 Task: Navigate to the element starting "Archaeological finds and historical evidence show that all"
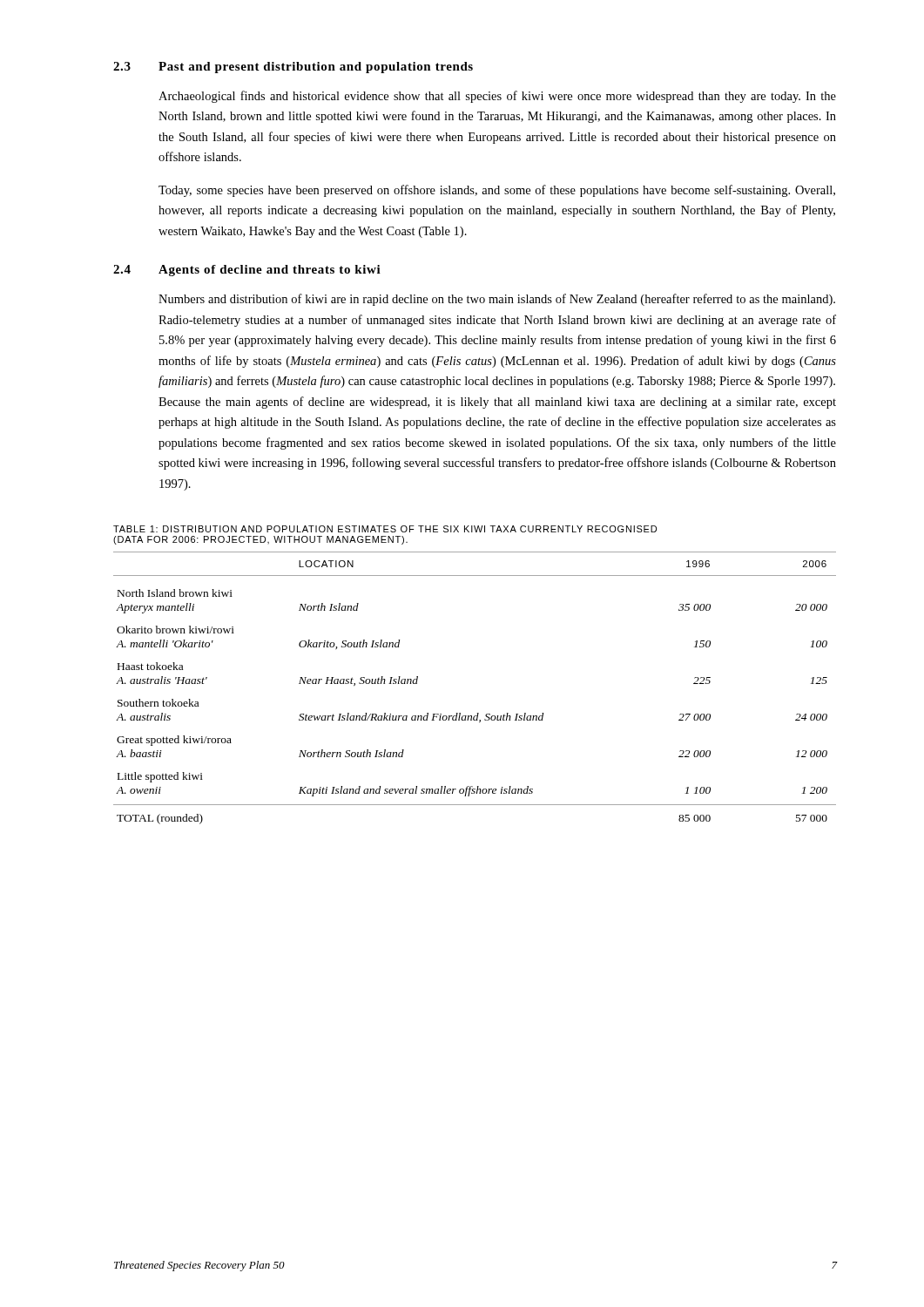497,127
